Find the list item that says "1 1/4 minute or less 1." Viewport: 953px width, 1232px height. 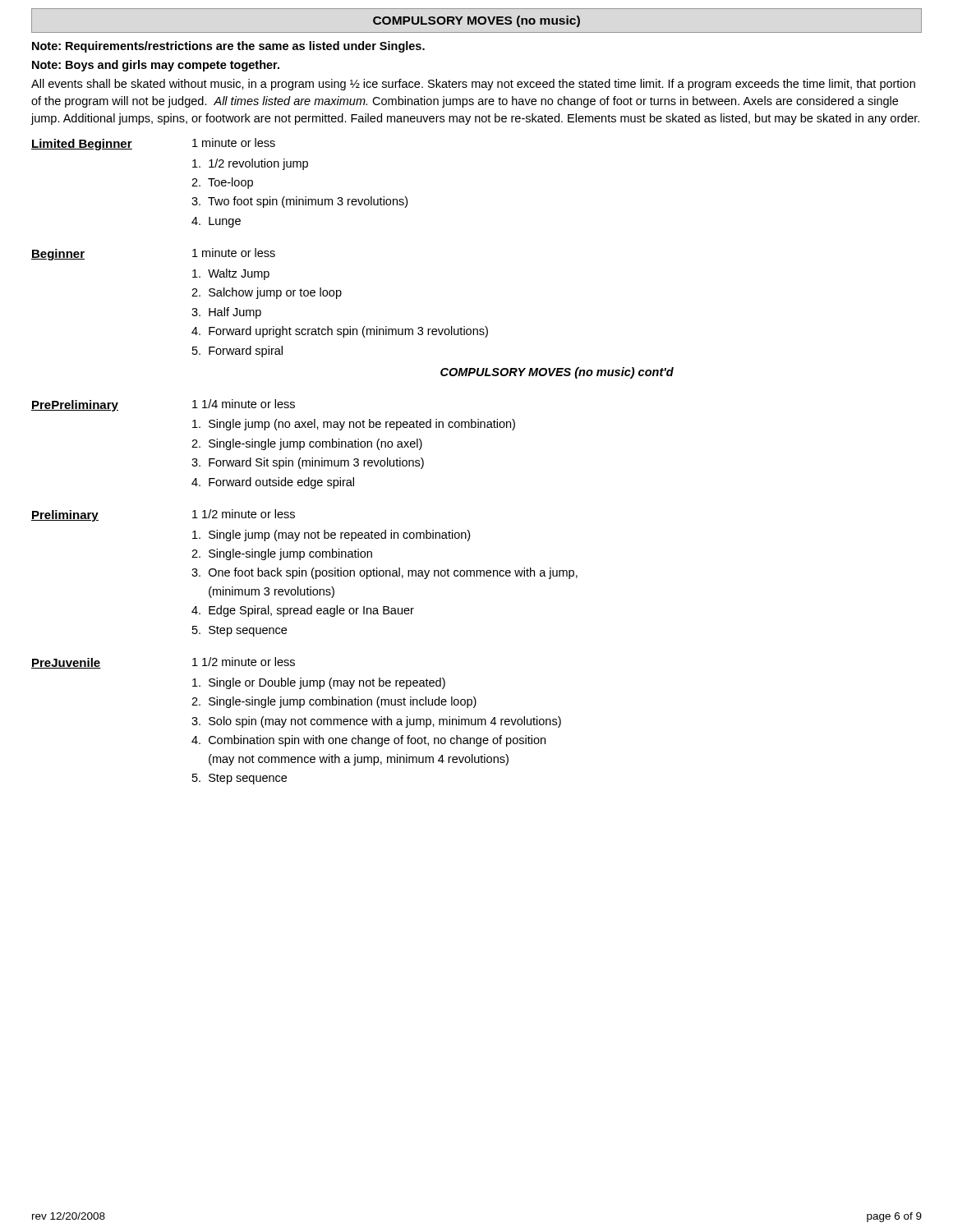point(244,404)
